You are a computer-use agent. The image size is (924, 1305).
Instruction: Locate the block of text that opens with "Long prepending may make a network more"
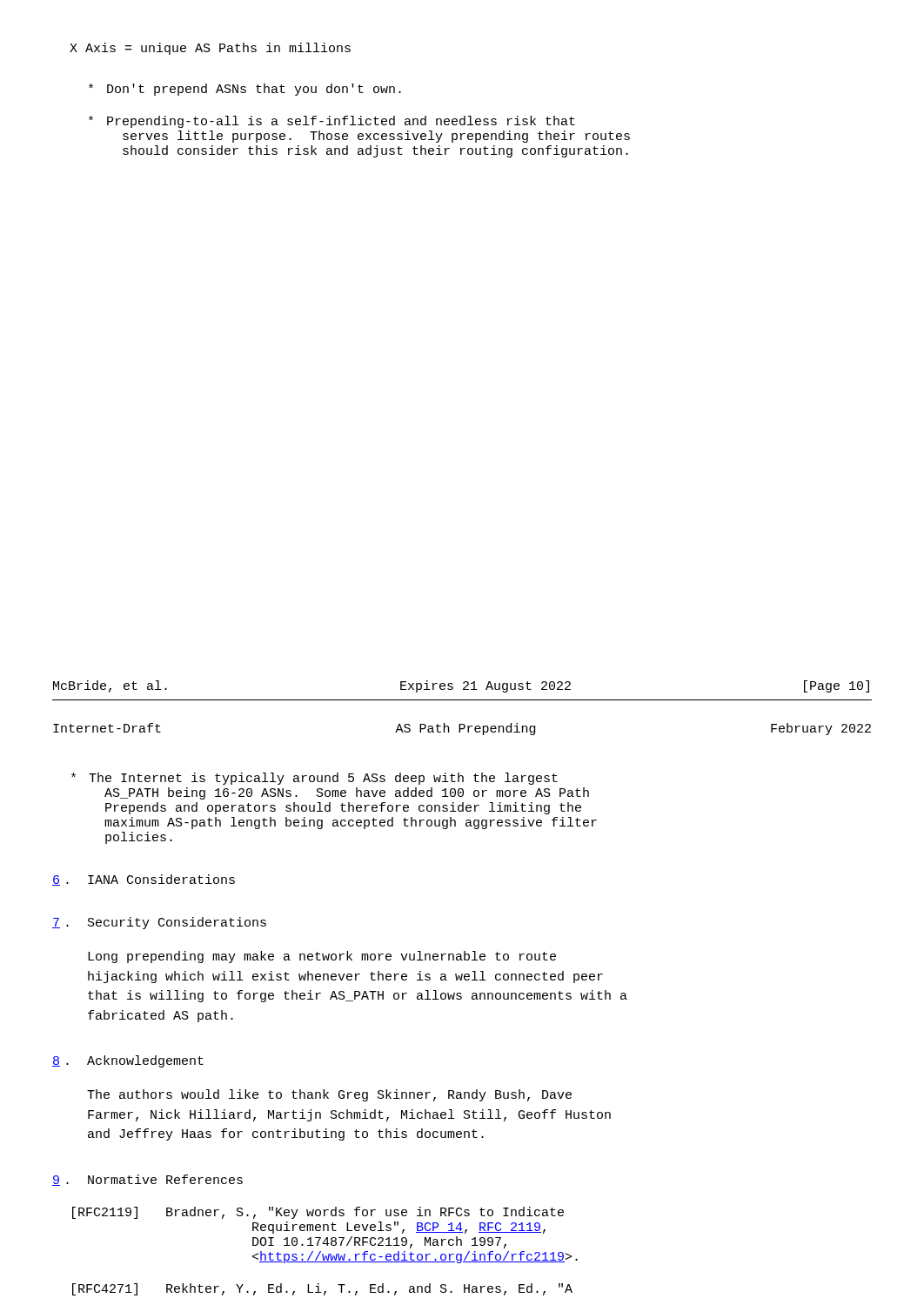(357, 987)
